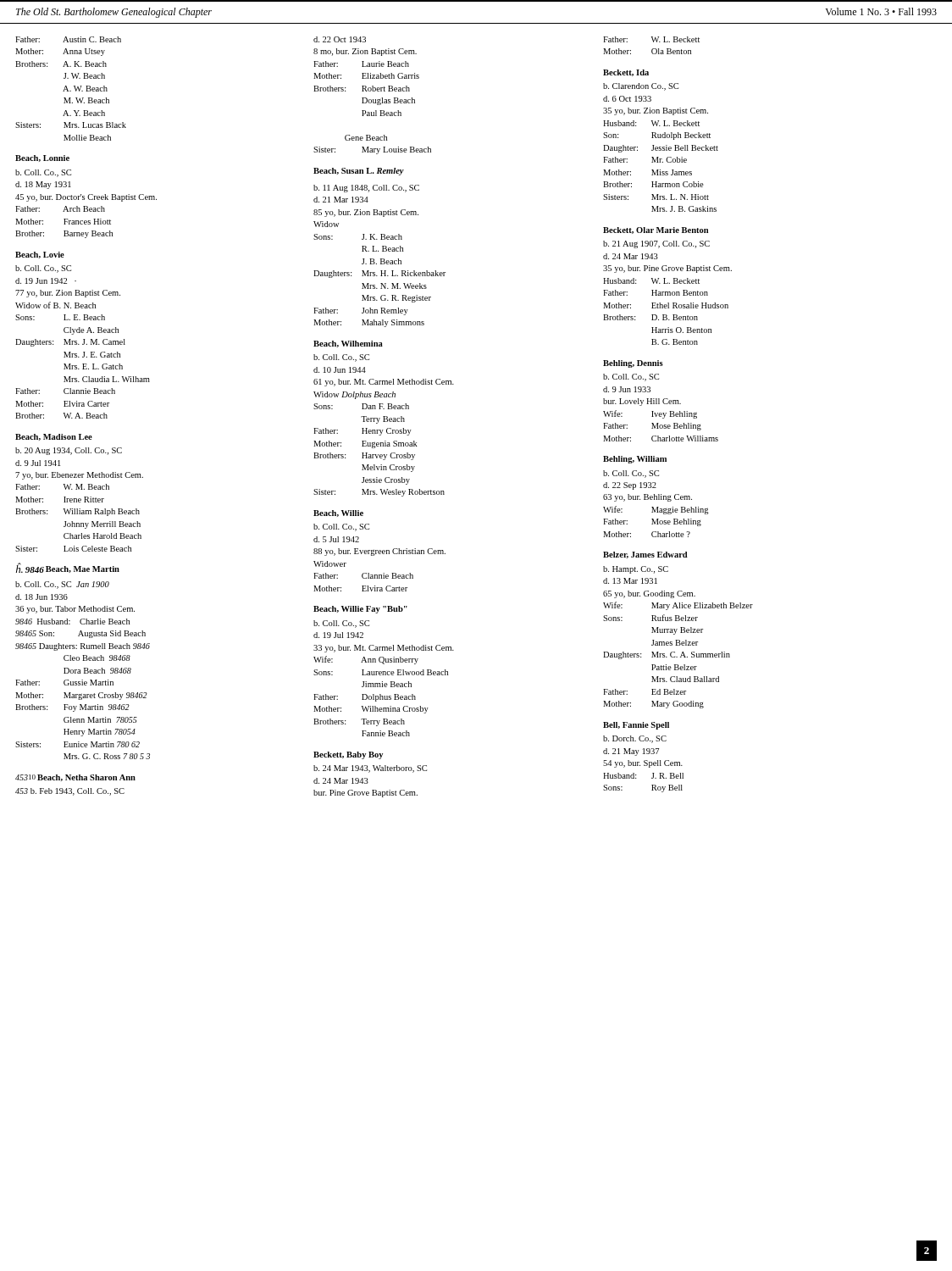Viewport: 952px width, 1271px height.
Task: Point to "Beach, Willie"
Action: point(338,513)
